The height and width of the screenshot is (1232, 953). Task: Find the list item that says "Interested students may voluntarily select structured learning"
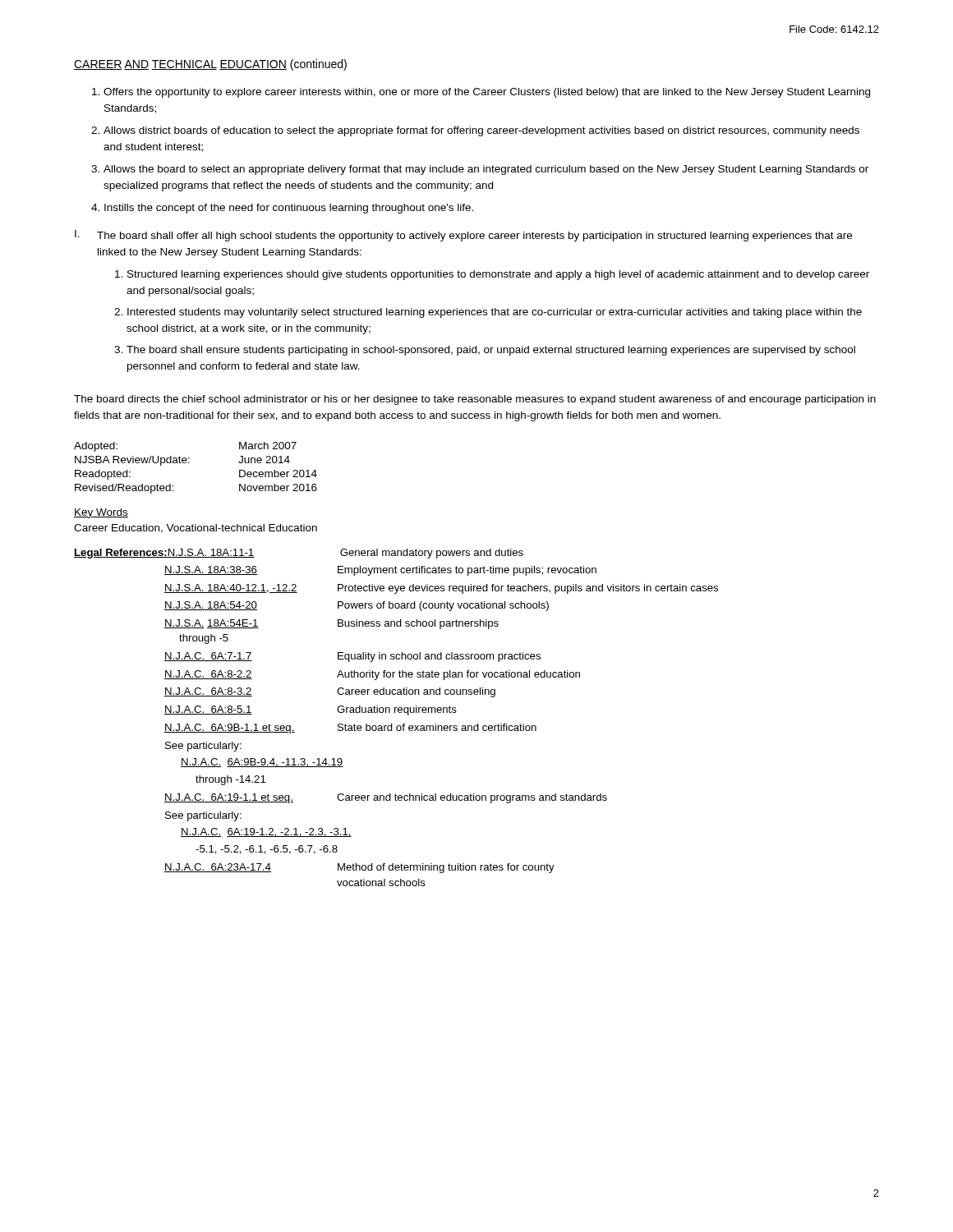click(494, 320)
